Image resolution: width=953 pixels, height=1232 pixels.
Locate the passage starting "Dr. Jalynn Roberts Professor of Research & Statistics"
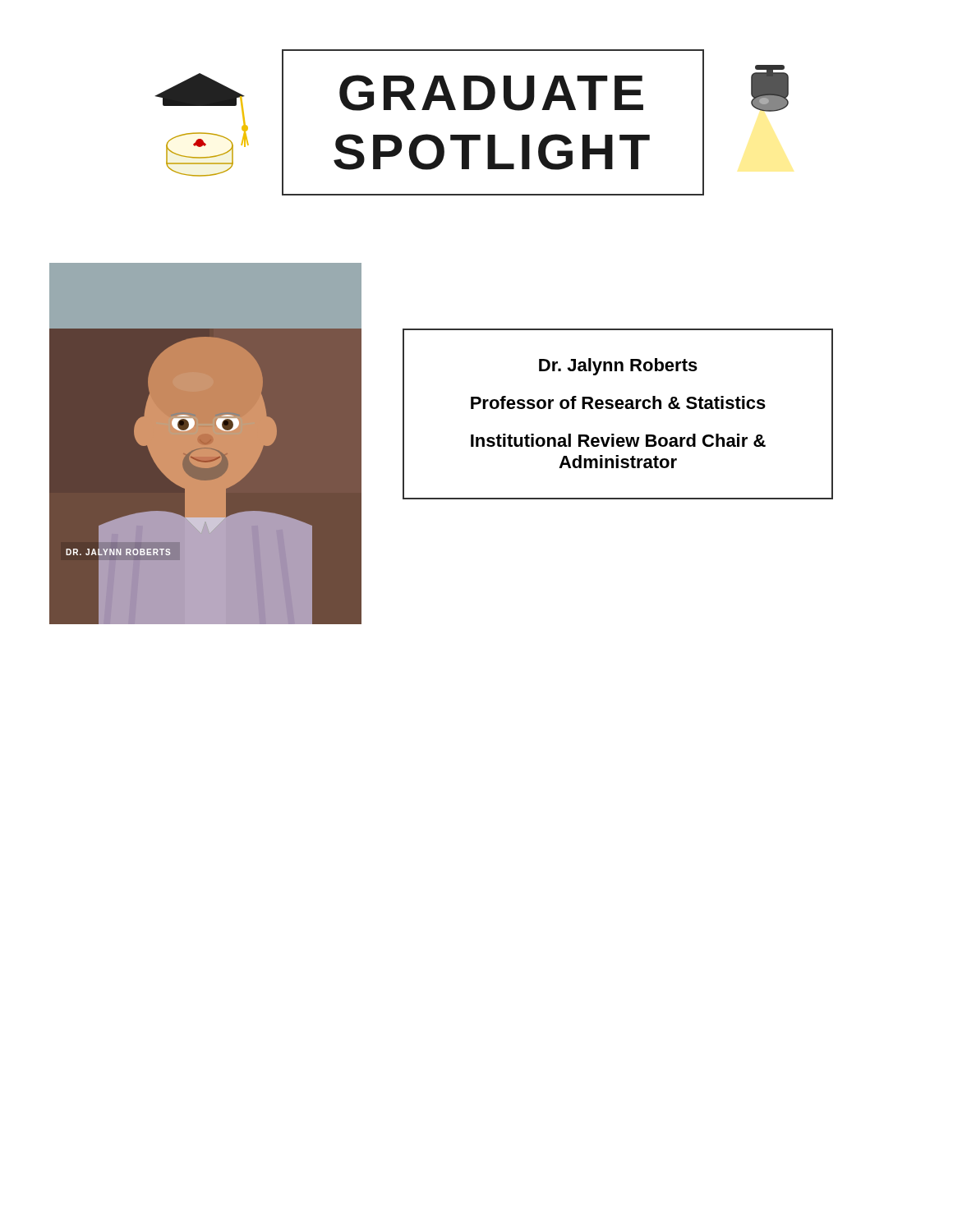point(618,414)
